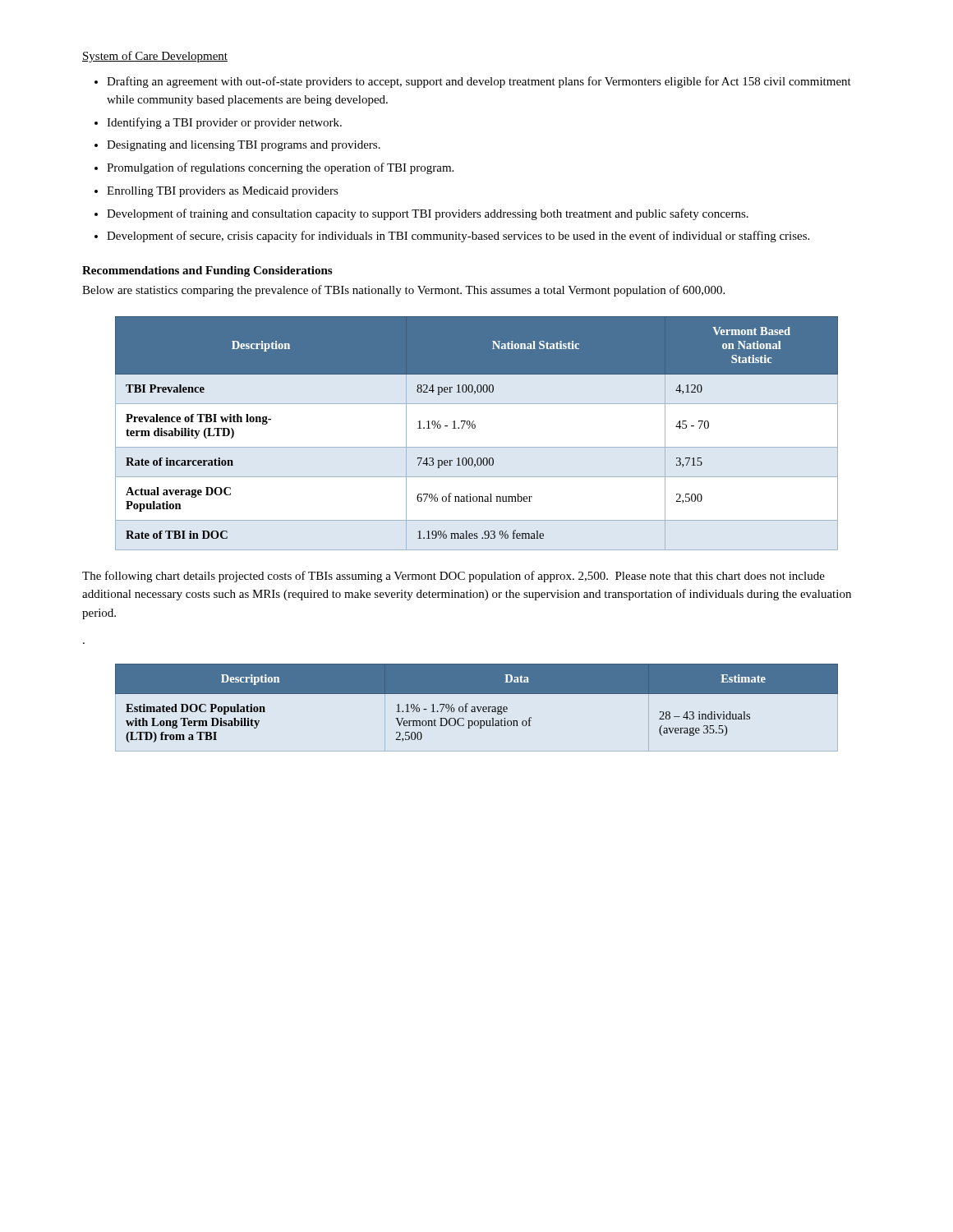Find the list item that says "Enrolling TBI providers as Medicaid providers"

(x=223, y=190)
